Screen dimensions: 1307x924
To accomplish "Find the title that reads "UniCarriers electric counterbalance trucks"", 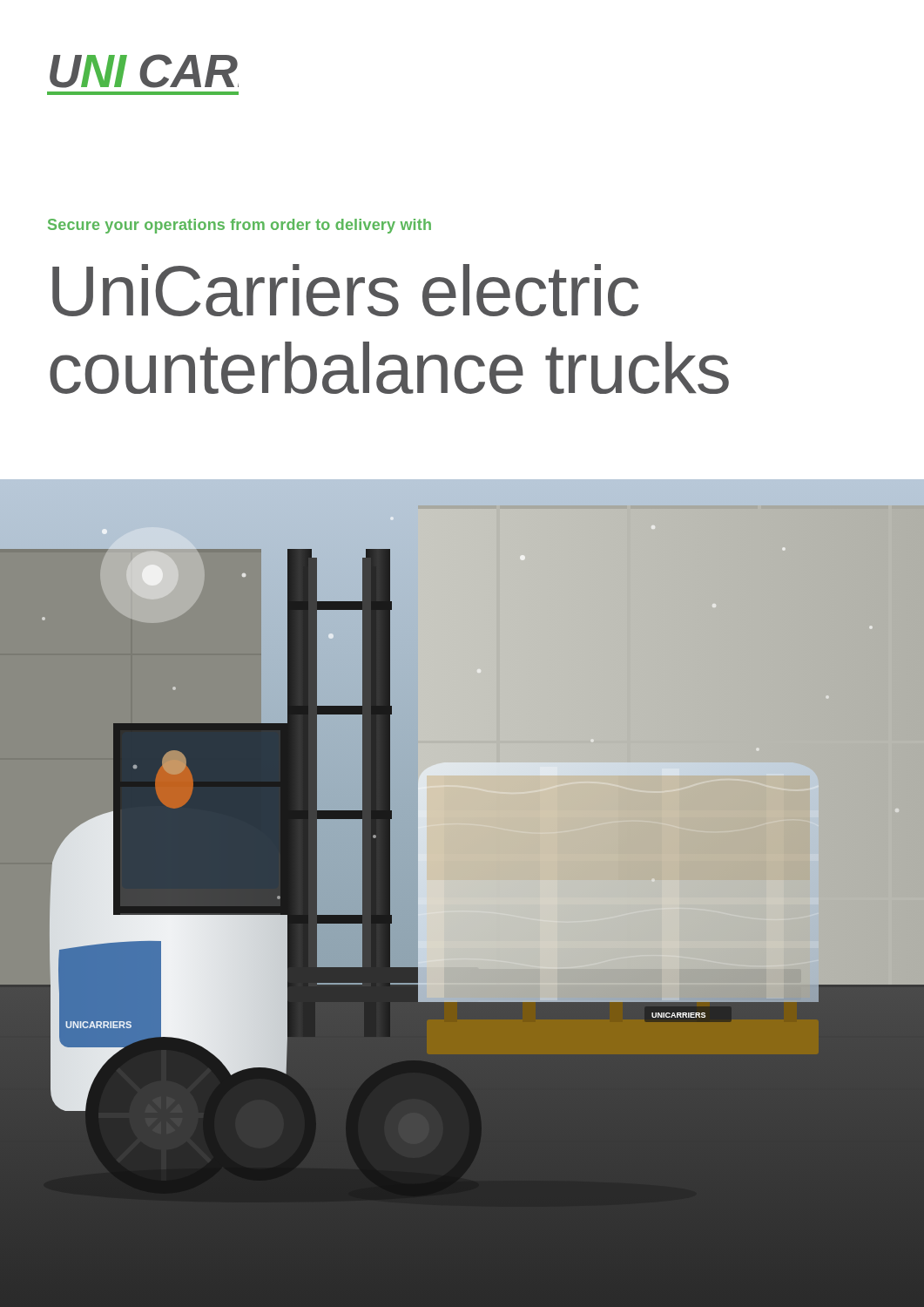I will [389, 330].
